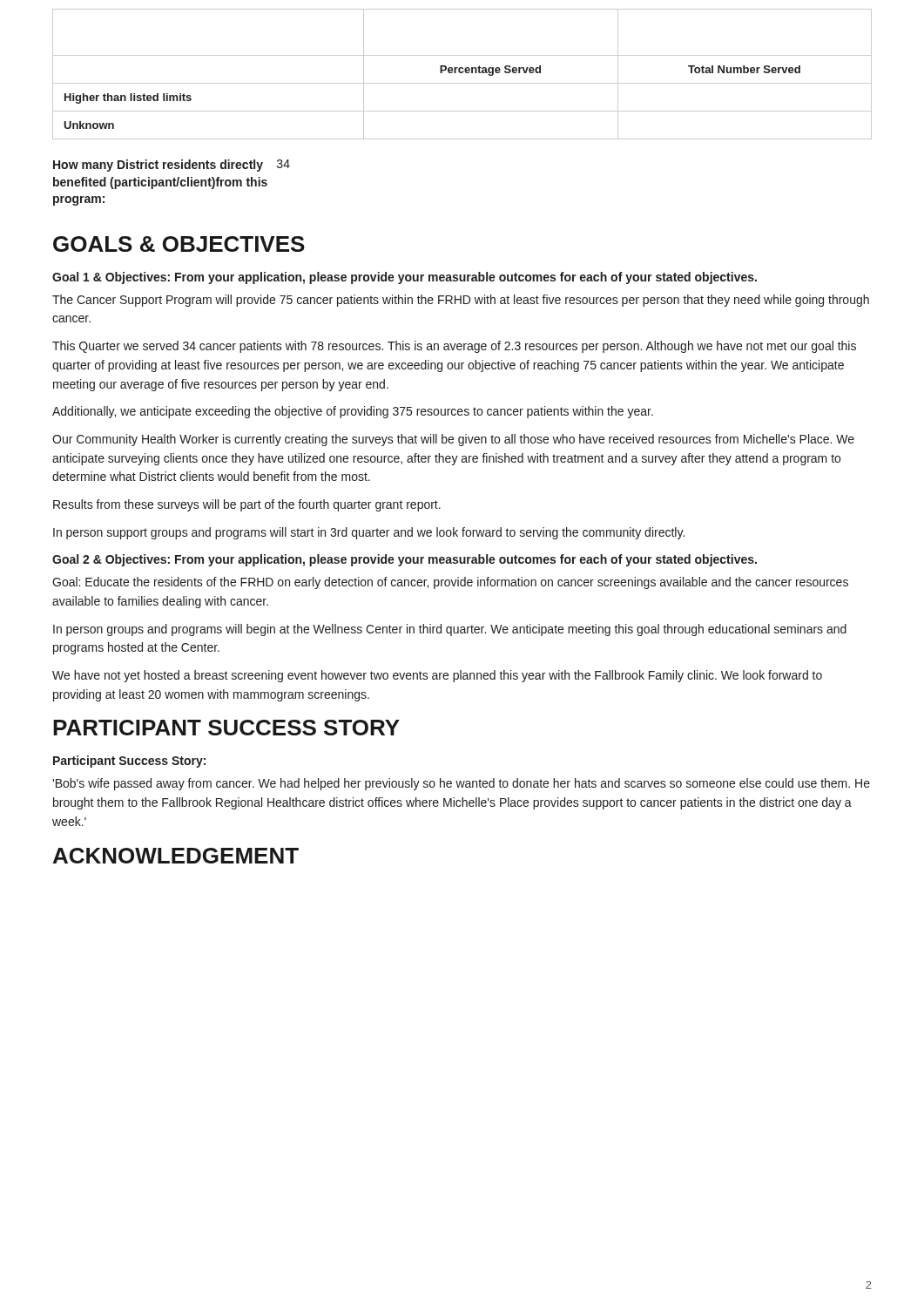Find the region starting "Participant Success Story:"

(x=130, y=761)
